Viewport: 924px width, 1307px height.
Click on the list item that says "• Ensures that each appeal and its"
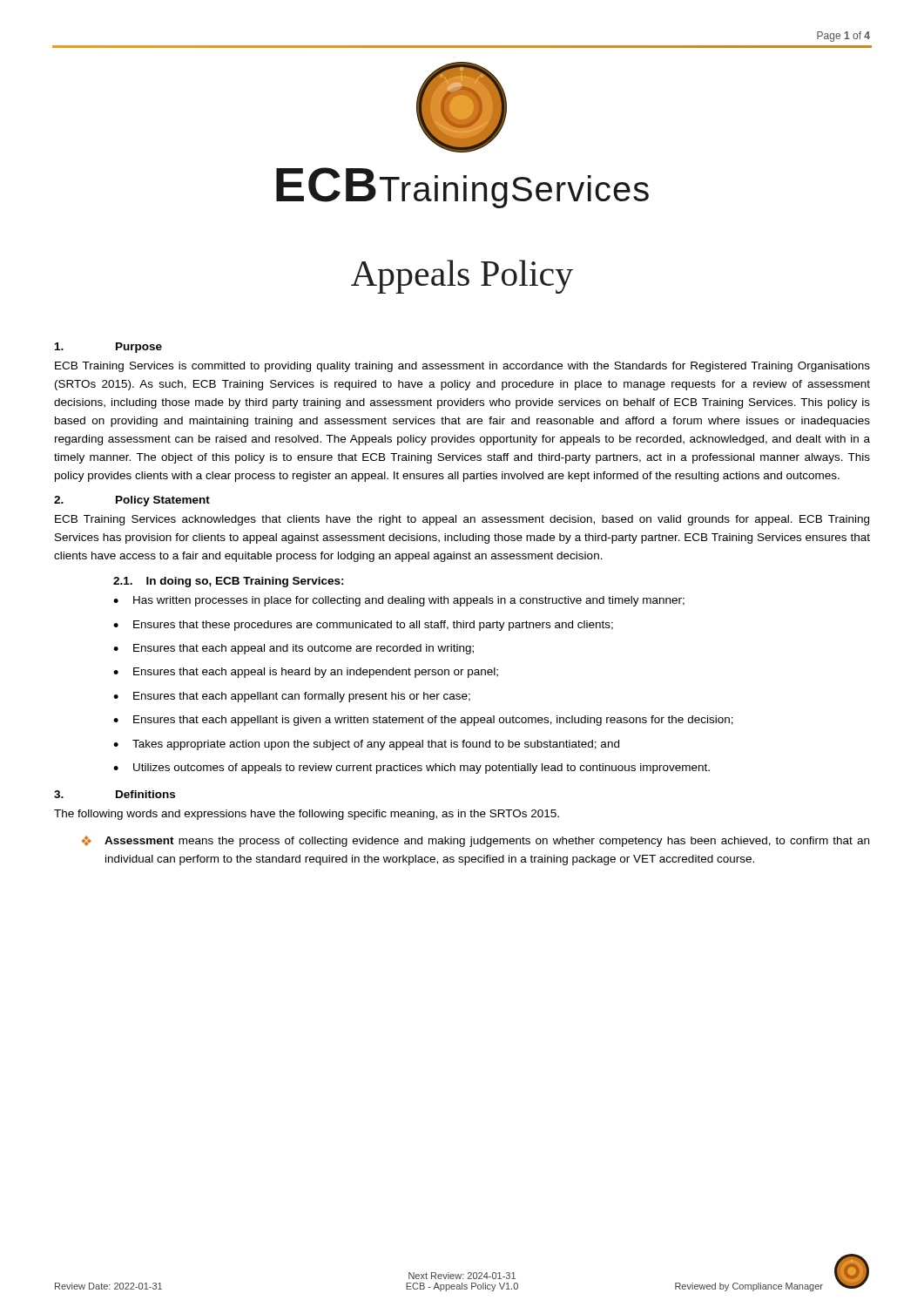click(x=462, y=650)
